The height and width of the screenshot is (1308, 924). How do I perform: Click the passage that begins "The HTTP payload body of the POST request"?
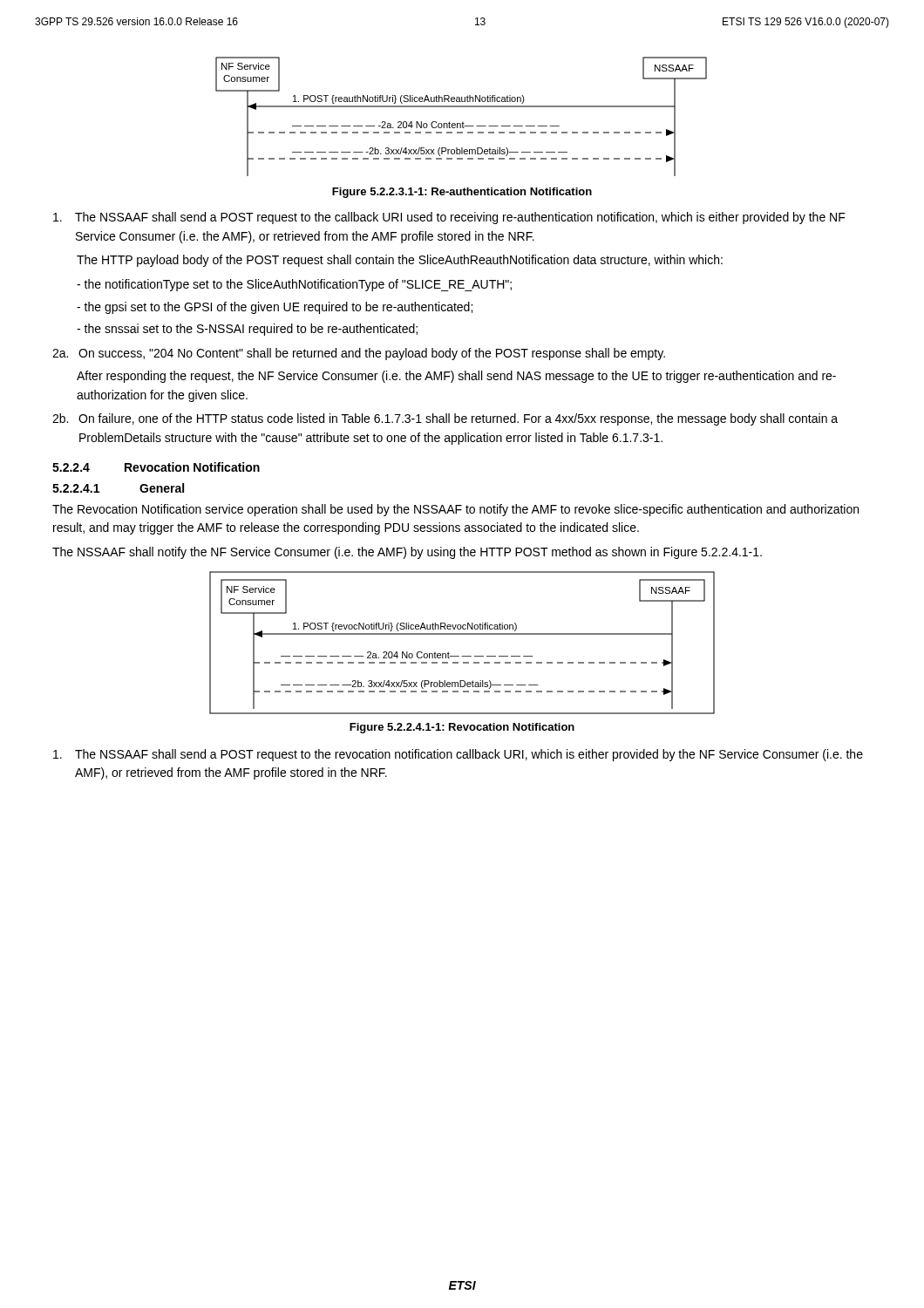tap(400, 260)
